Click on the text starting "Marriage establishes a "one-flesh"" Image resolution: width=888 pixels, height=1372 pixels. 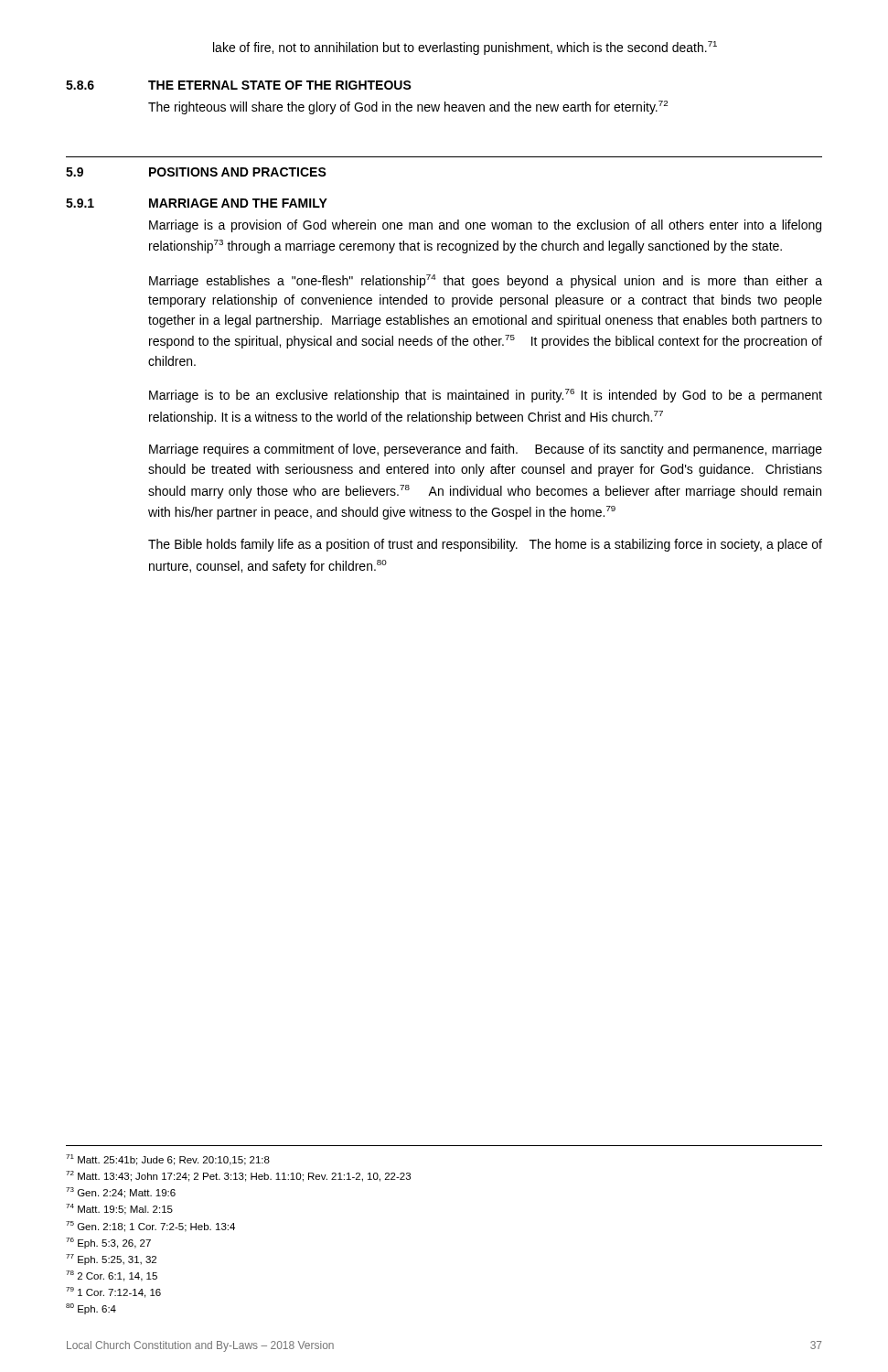coord(485,320)
